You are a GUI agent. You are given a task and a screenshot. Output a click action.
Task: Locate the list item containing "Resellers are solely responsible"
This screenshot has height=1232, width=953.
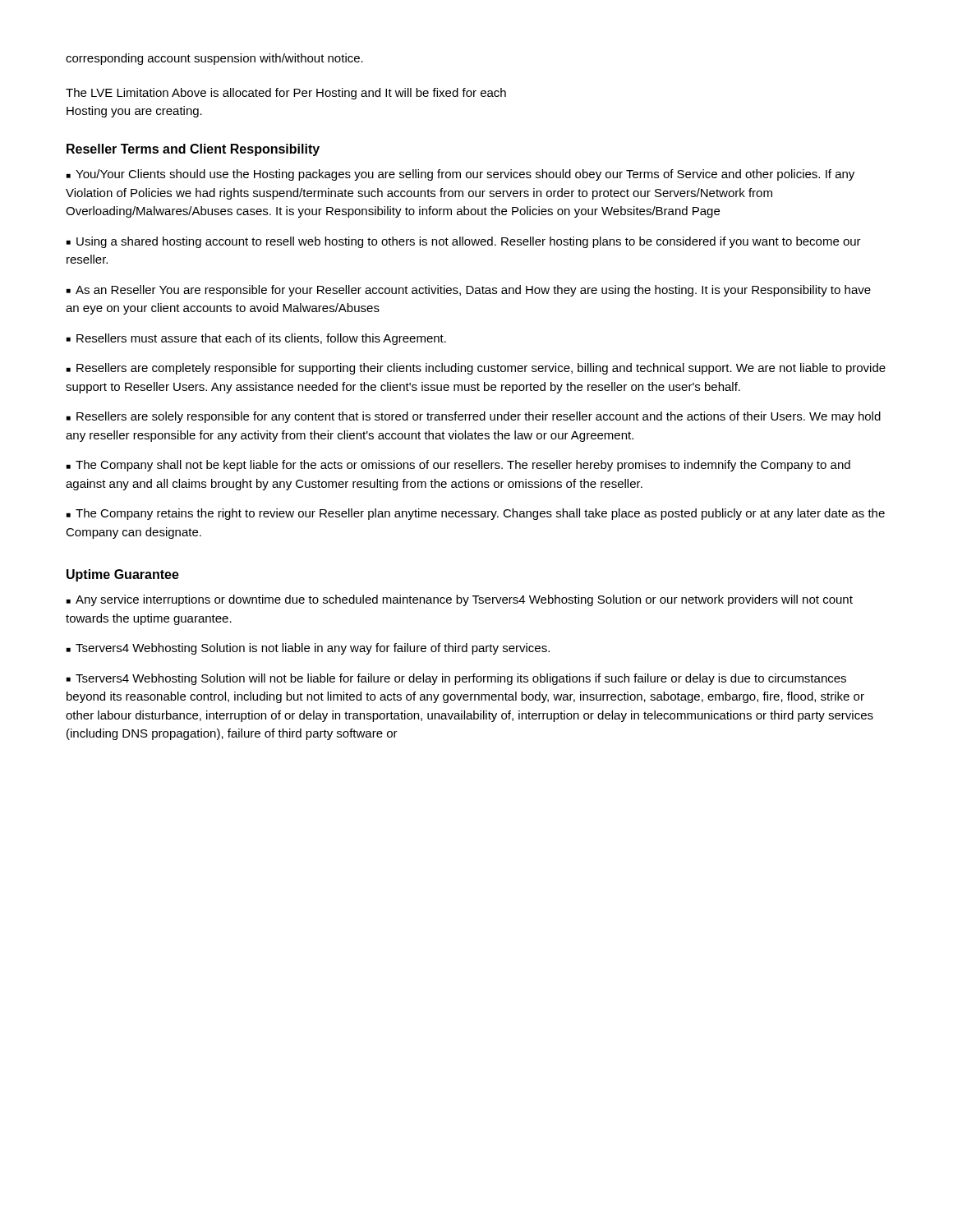pos(473,425)
